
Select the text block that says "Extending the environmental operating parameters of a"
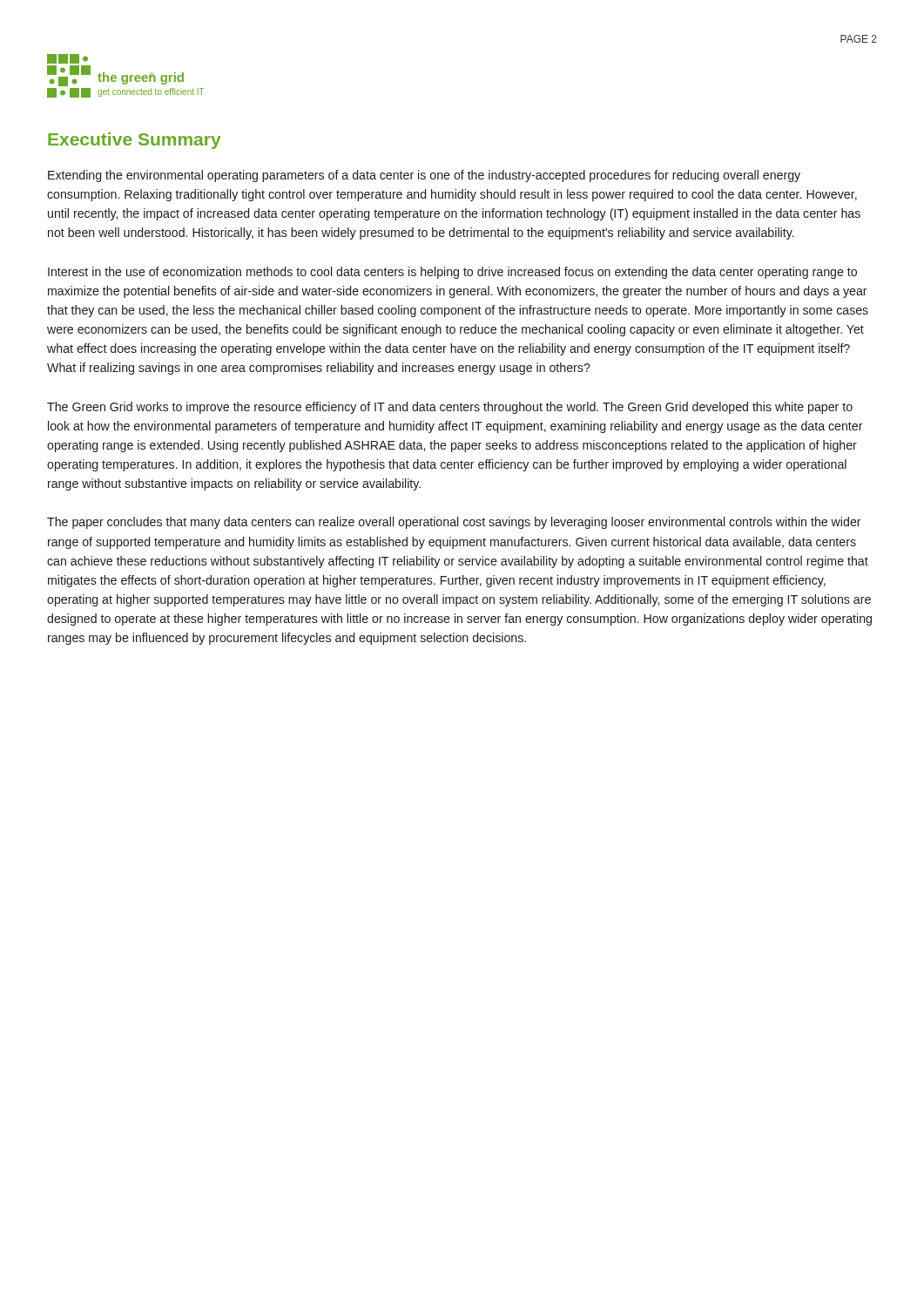[x=454, y=204]
